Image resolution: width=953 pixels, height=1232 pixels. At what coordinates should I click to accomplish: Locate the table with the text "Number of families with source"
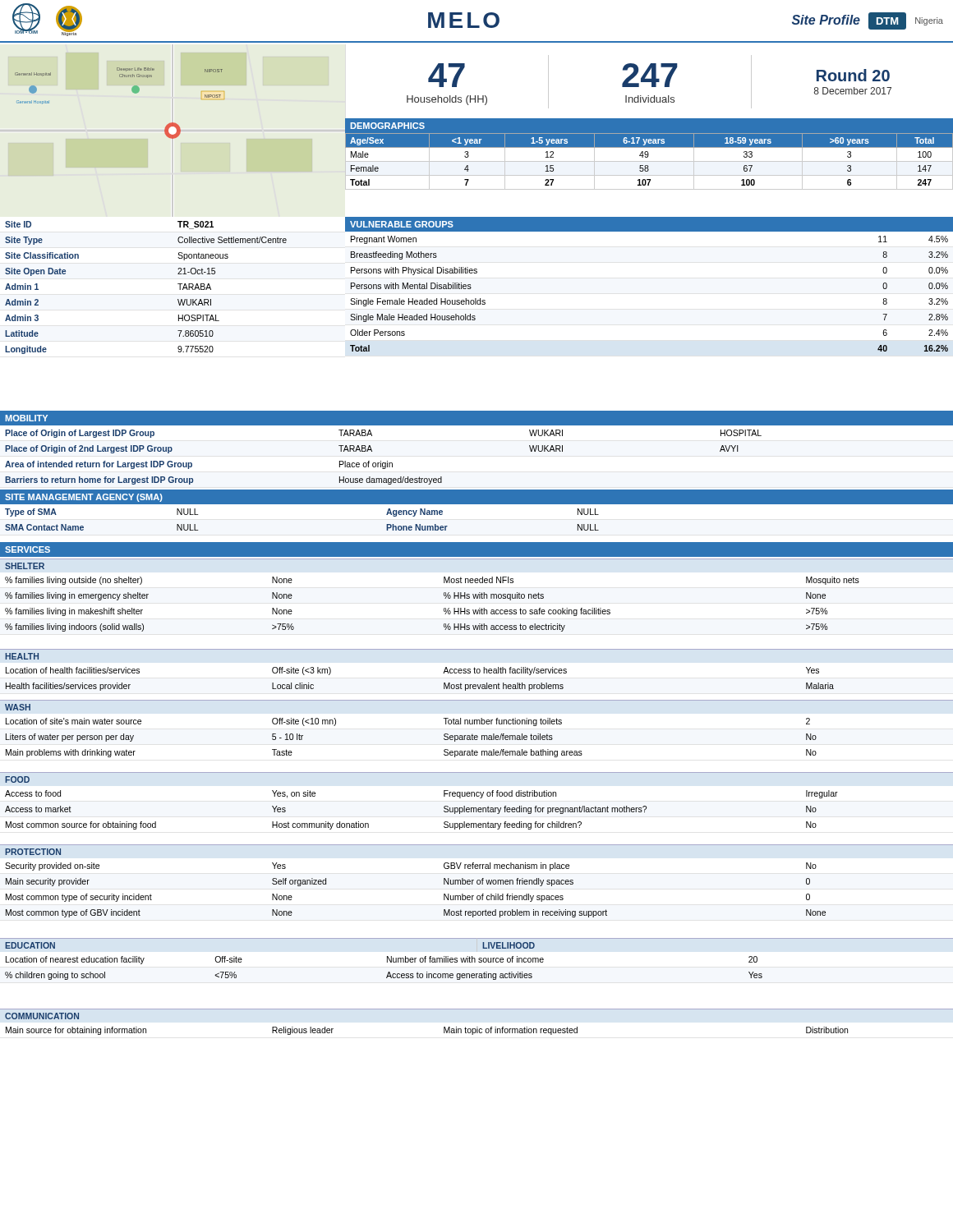(x=476, y=968)
